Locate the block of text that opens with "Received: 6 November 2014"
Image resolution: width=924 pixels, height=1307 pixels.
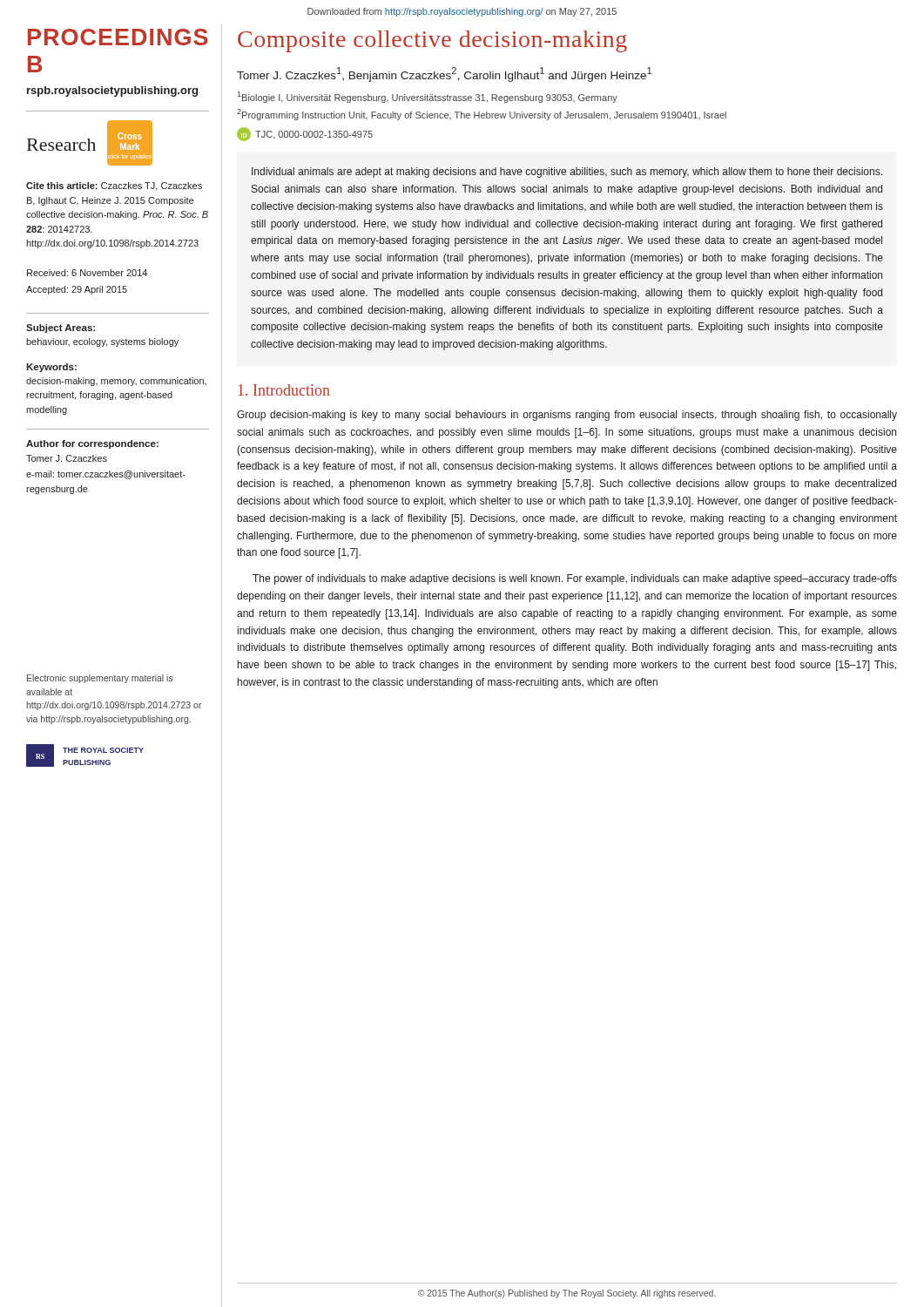87,281
